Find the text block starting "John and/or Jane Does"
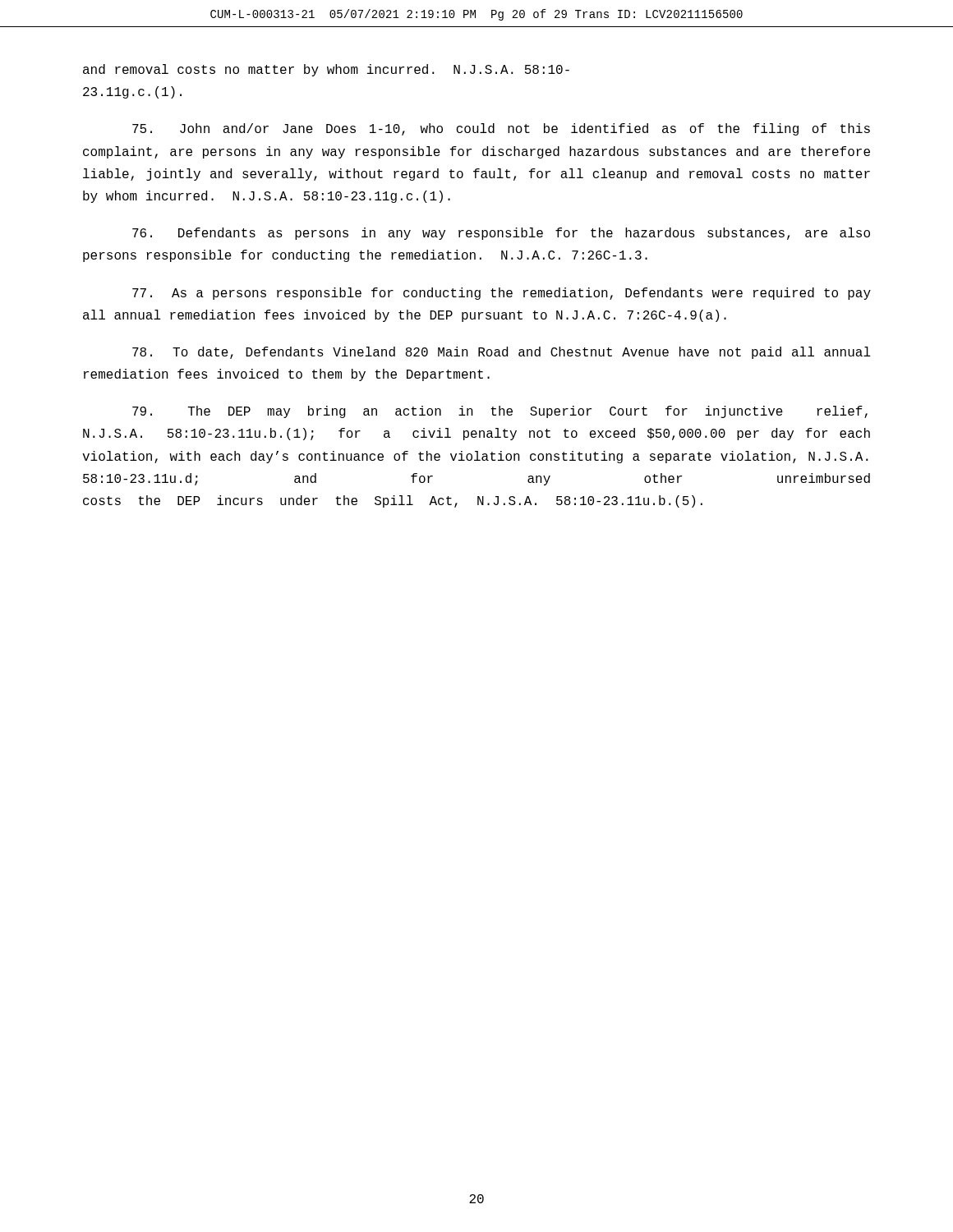The height and width of the screenshot is (1232, 953). pyautogui.click(x=476, y=164)
